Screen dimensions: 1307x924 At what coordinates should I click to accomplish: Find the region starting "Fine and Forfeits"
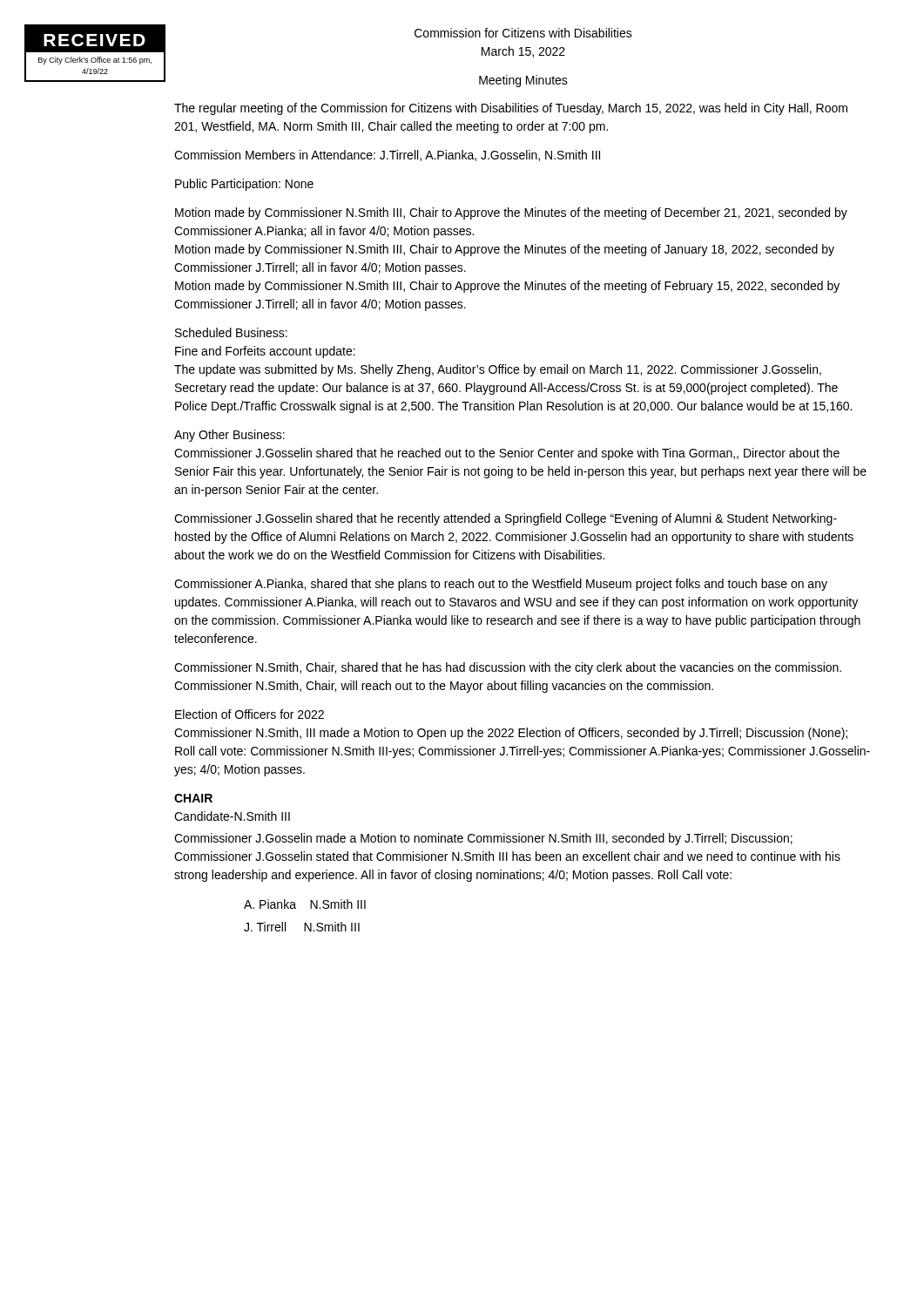click(514, 379)
